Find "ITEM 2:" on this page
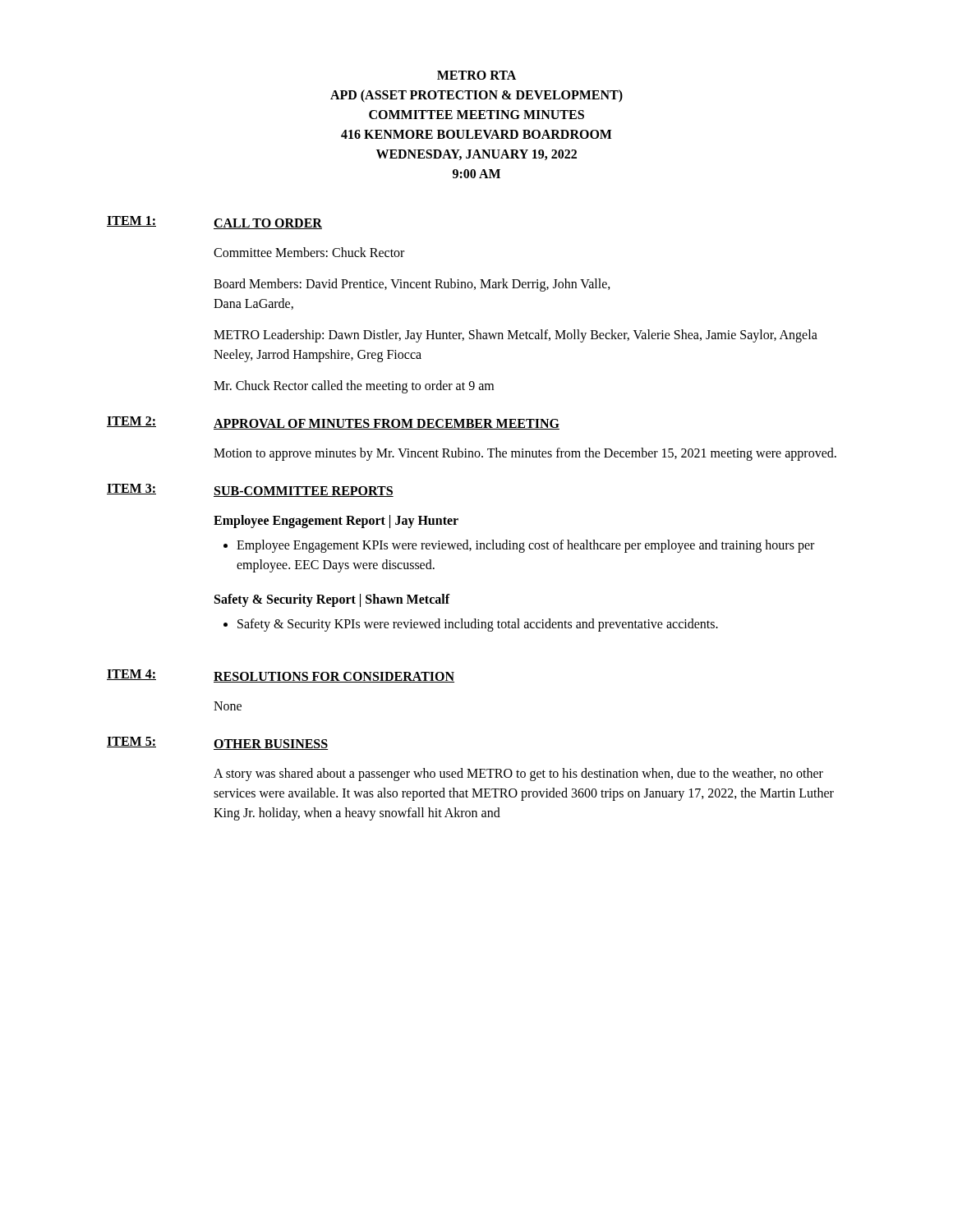The width and height of the screenshot is (953, 1232). [x=131, y=421]
